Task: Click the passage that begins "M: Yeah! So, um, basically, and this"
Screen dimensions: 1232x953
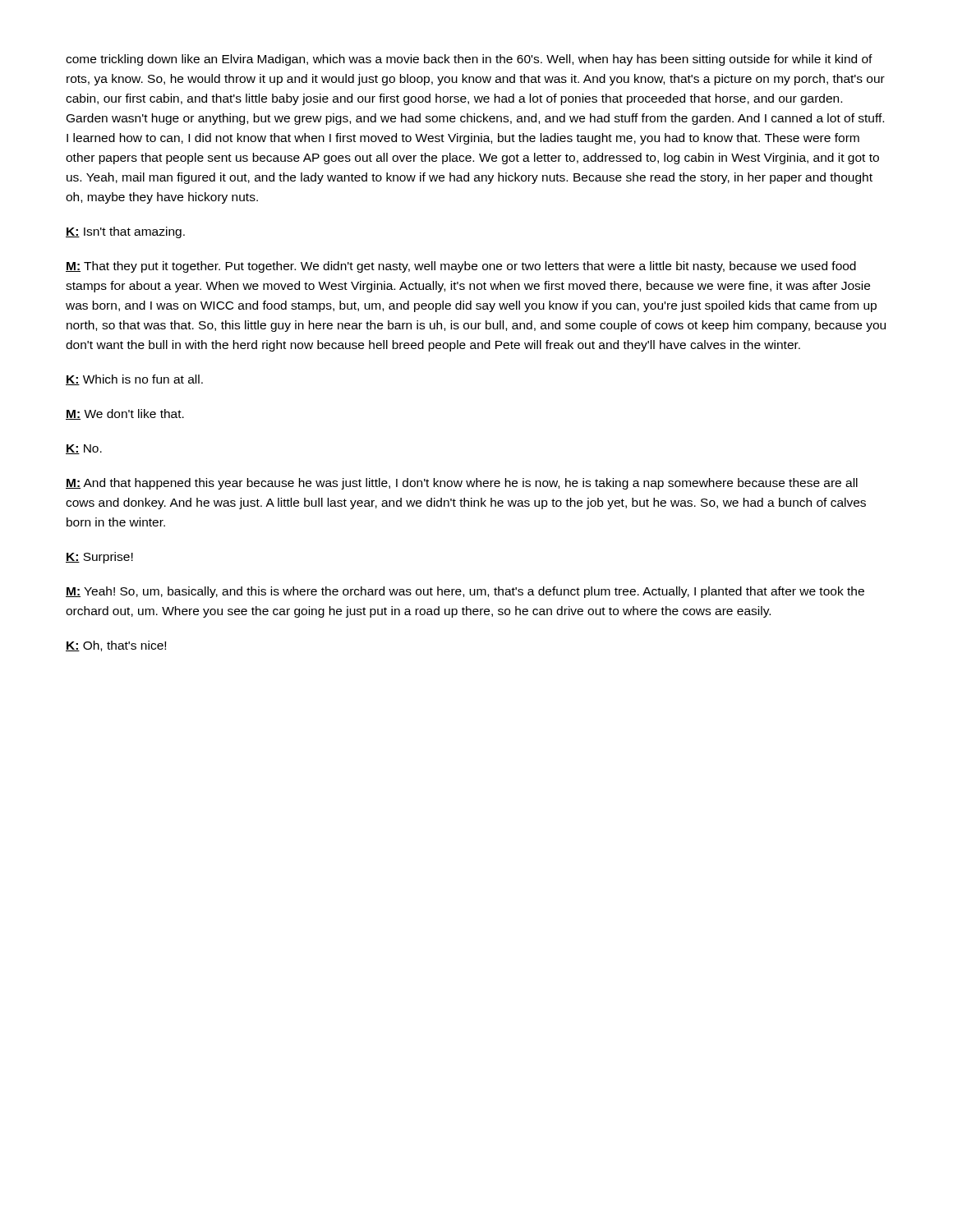Action: click(x=465, y=601)
